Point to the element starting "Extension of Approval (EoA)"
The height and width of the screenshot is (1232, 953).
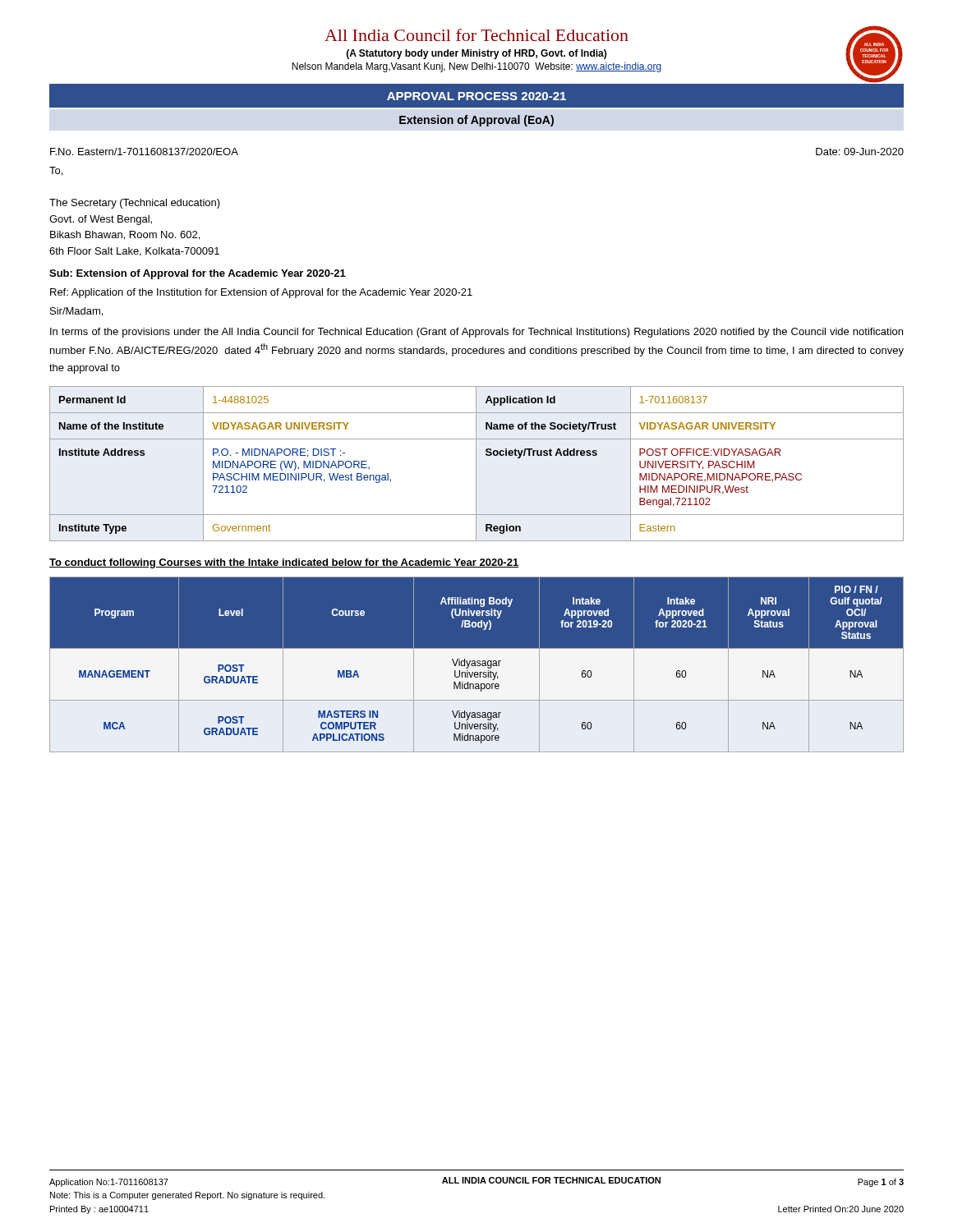pyautogui.click(x=476, y=120)
